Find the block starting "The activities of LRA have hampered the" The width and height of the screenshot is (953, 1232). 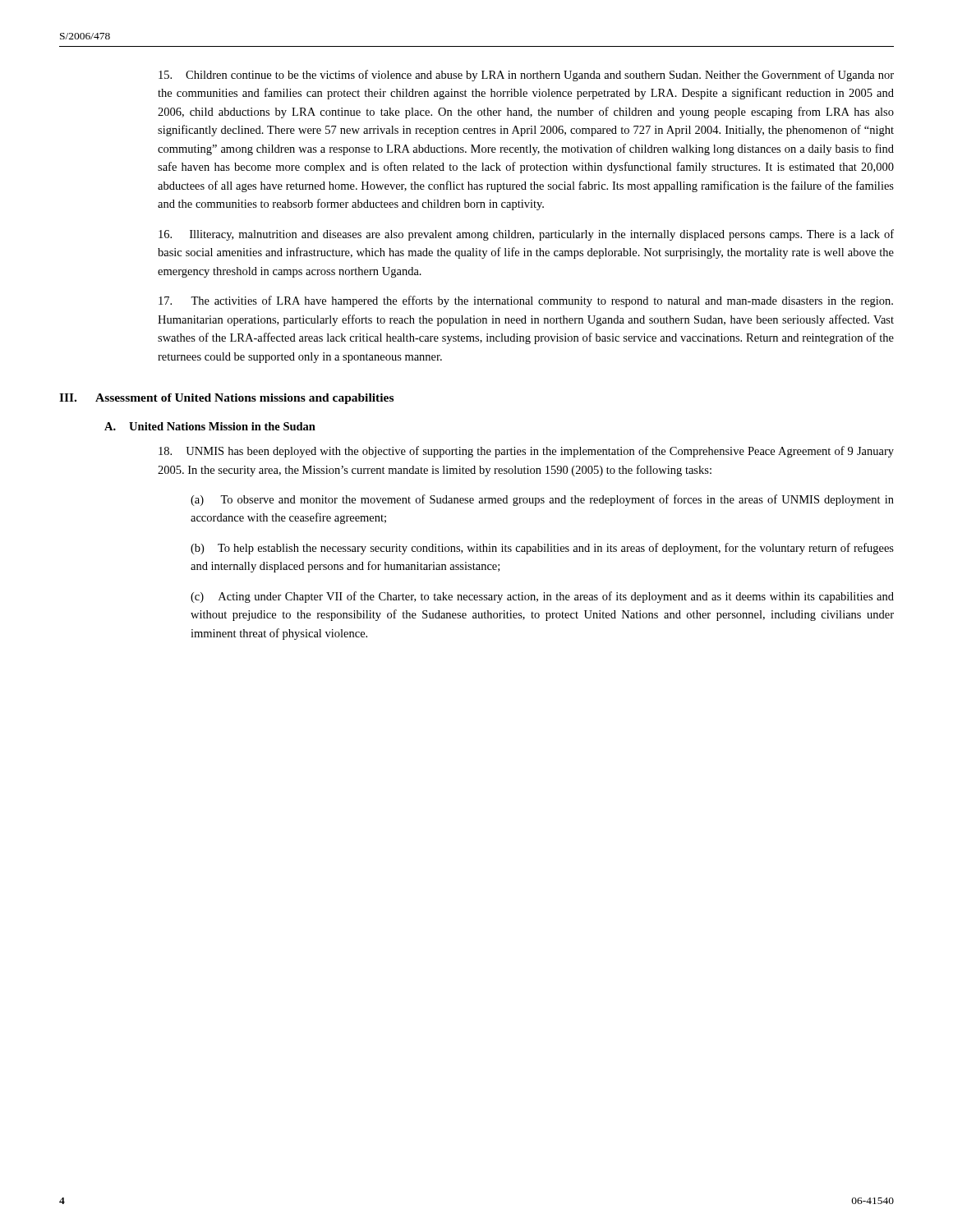tap(526, 328)
